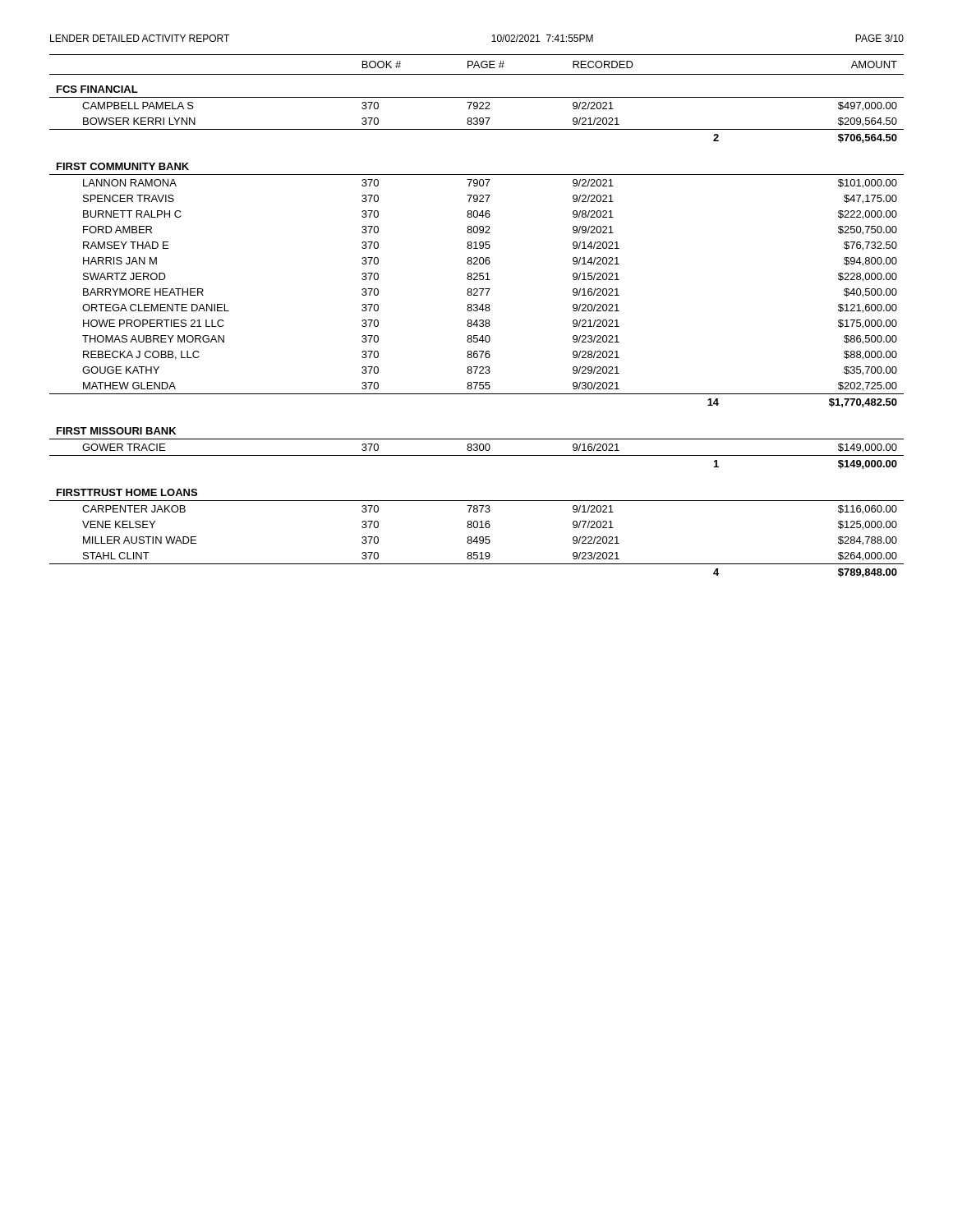Click on the table containing "VENE KELSEY"
953x1232 pixels.
tap(476, 317)
